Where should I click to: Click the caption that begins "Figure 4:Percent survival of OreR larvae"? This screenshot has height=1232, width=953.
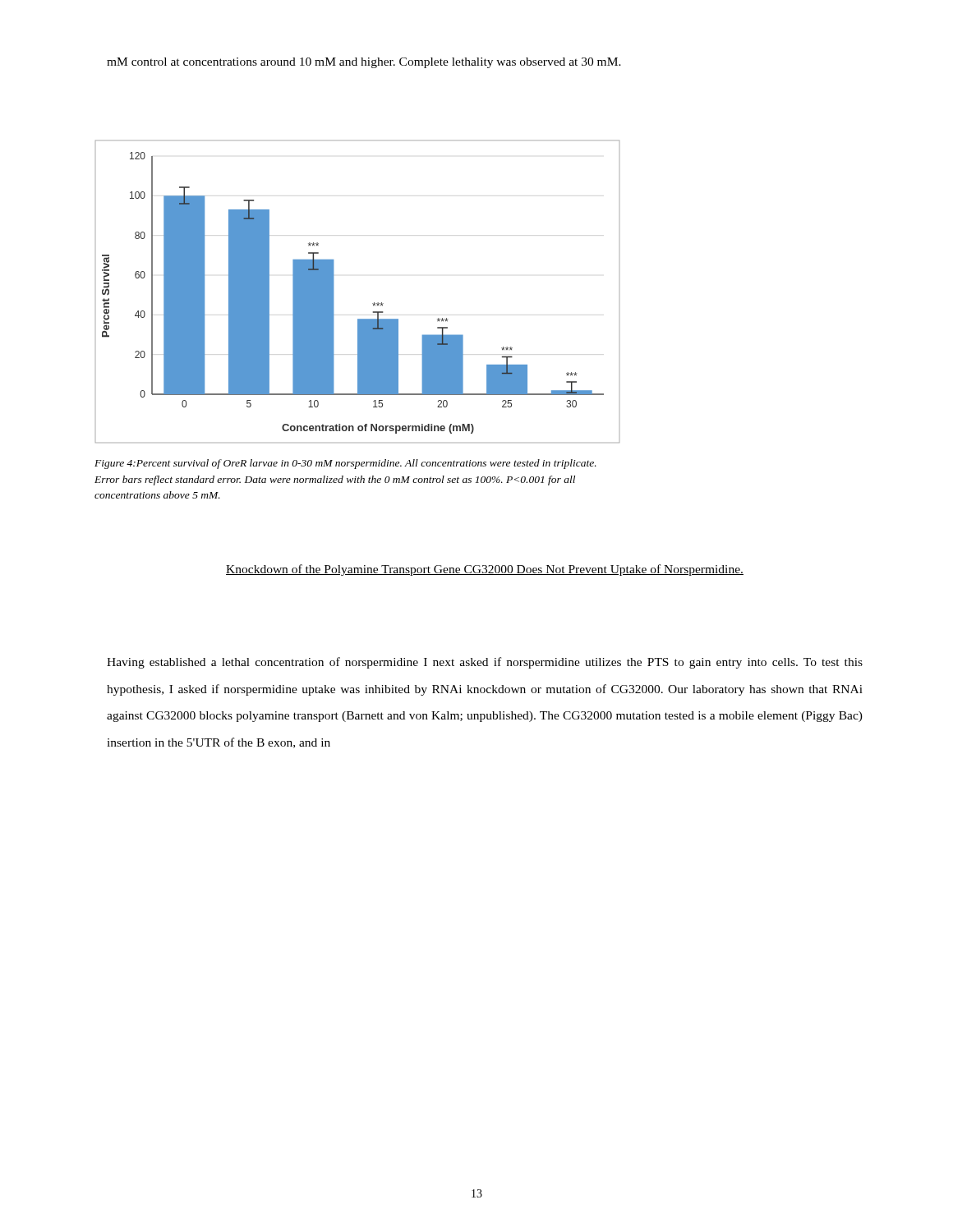click(346, 479)
